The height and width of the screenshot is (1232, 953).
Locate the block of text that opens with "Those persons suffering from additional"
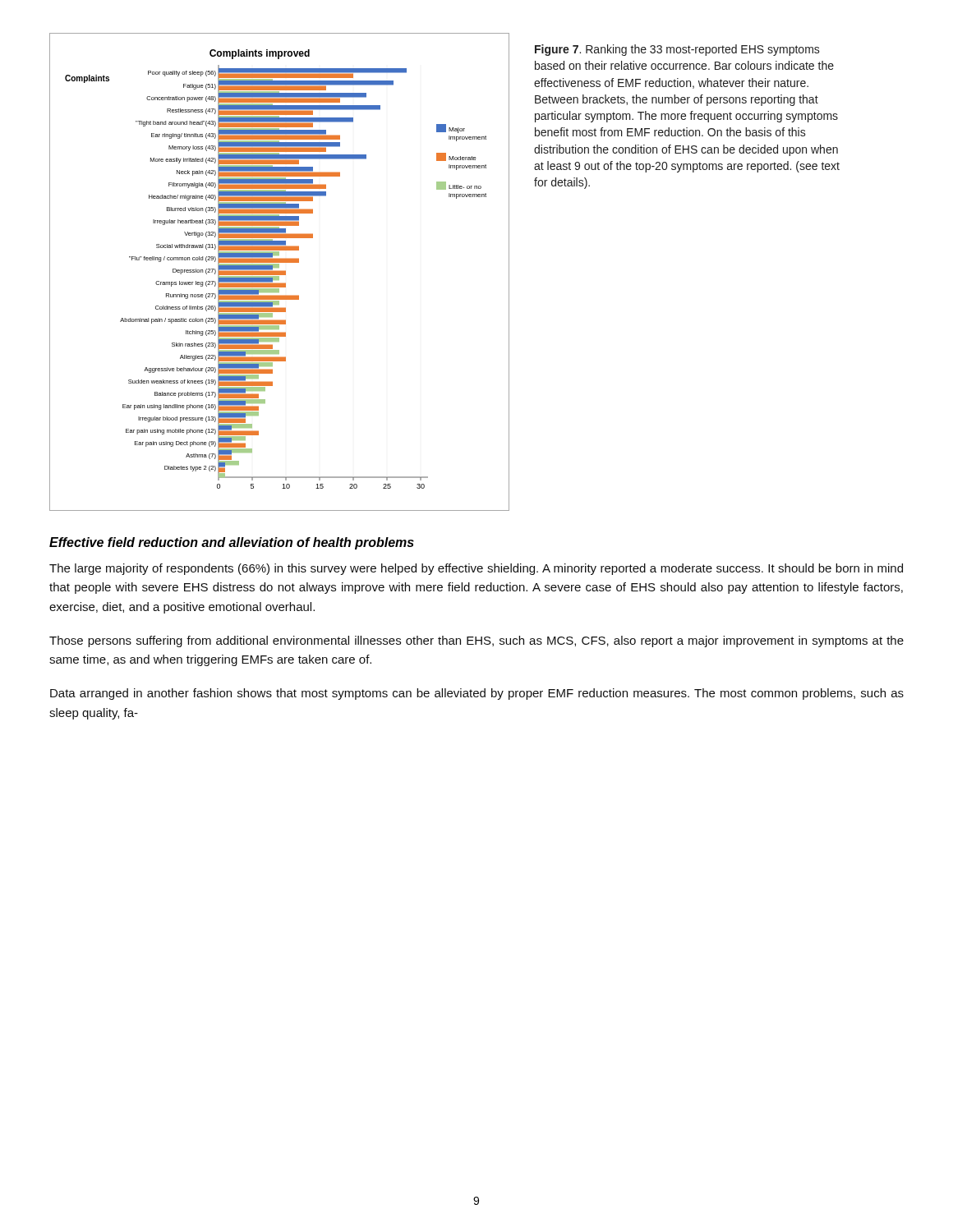(x=476, y=650)
